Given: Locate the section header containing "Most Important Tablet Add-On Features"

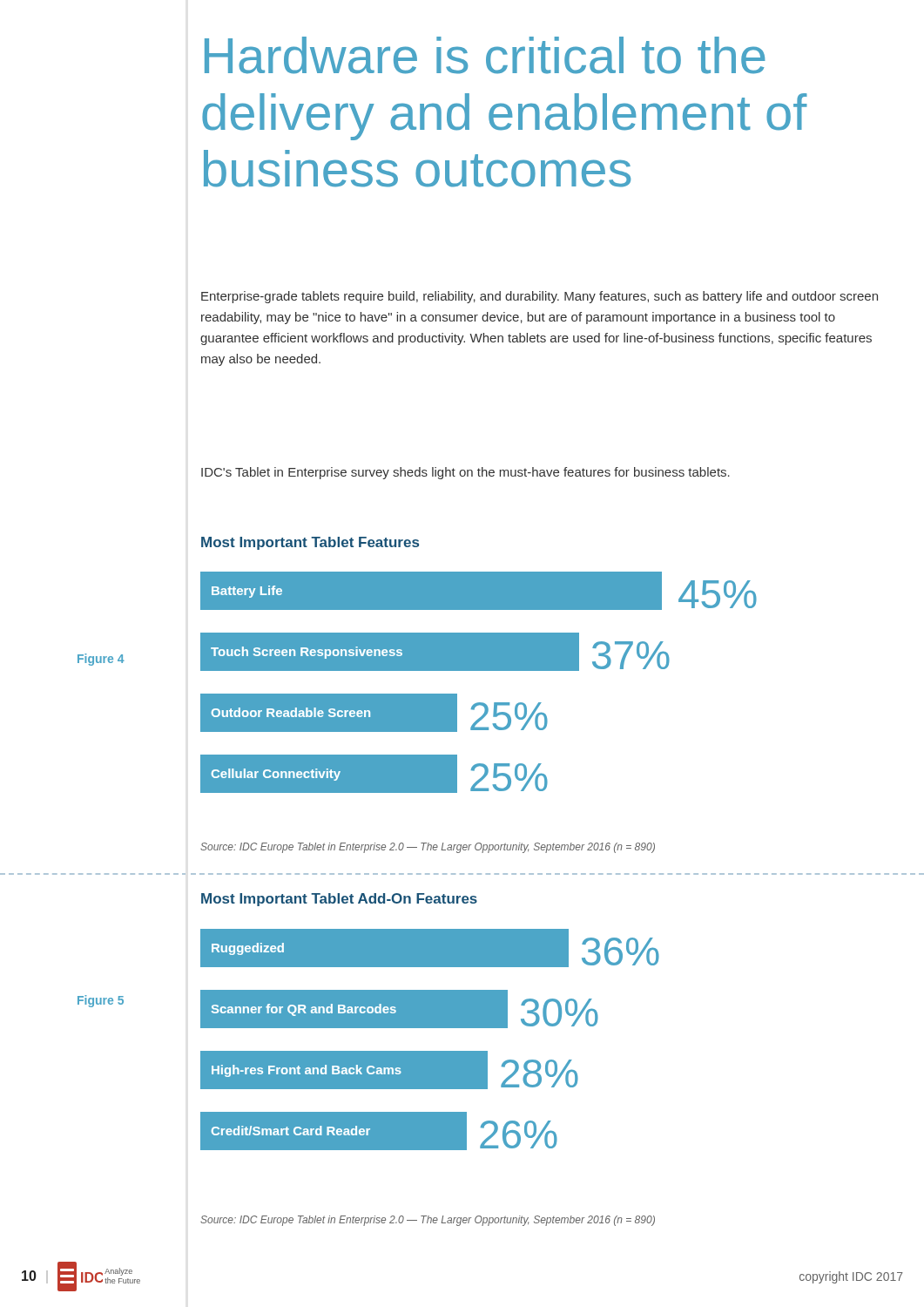Looking at the screenshot, I should (x=339, y=899).
